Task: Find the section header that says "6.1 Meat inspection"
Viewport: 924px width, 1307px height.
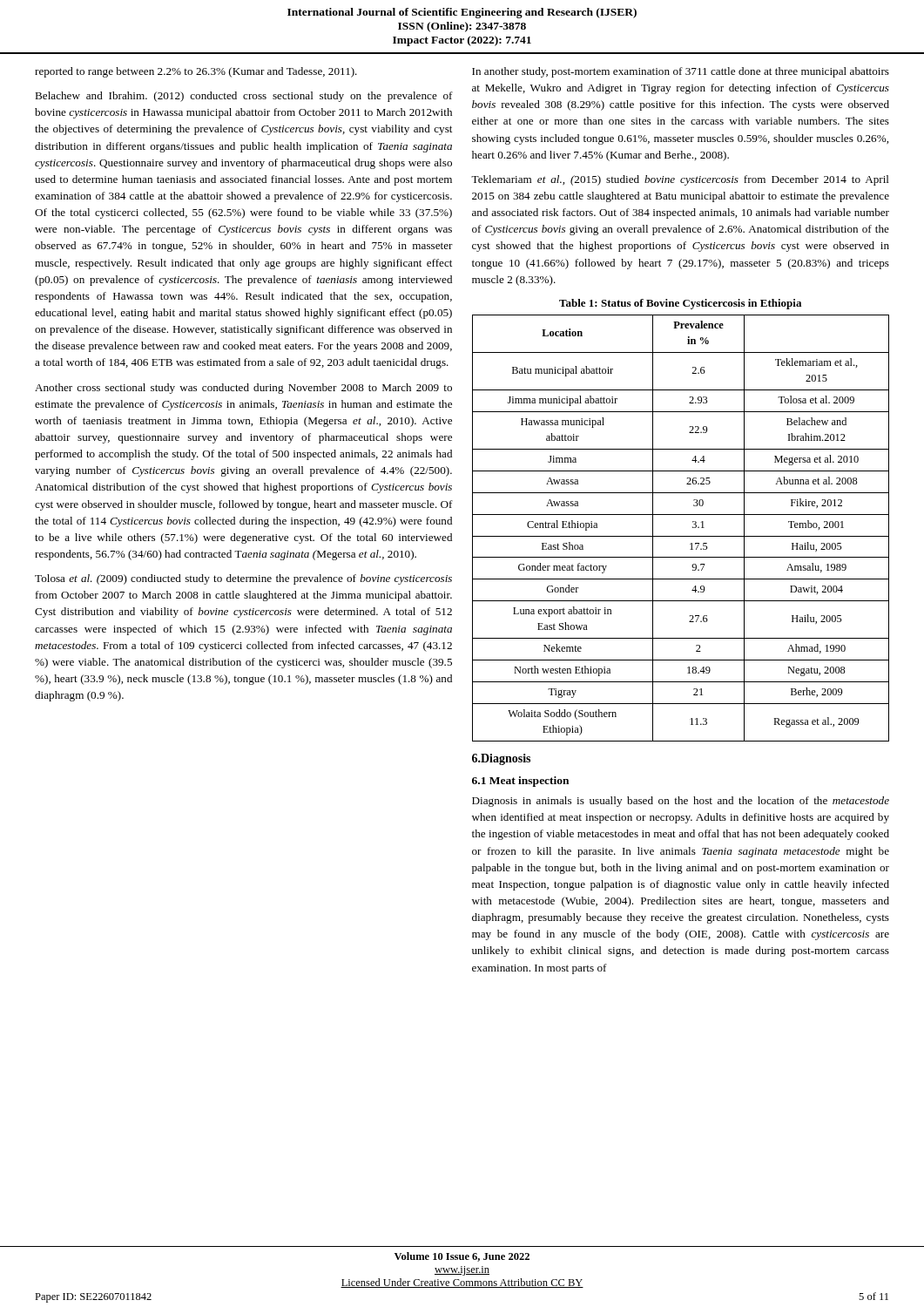Action: [x=520, y=780]
